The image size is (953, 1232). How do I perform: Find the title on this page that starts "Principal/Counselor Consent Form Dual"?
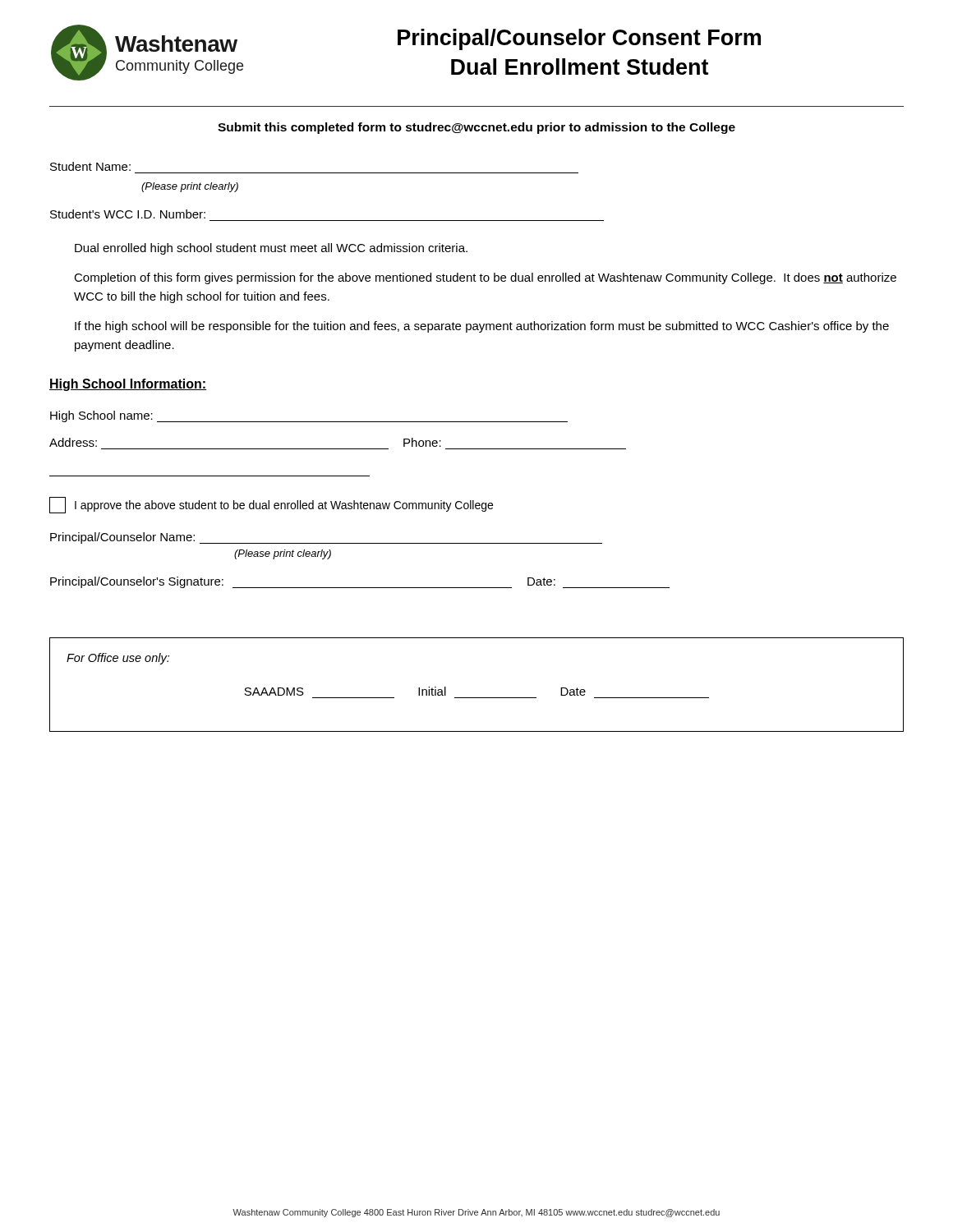tap(579, 53)
